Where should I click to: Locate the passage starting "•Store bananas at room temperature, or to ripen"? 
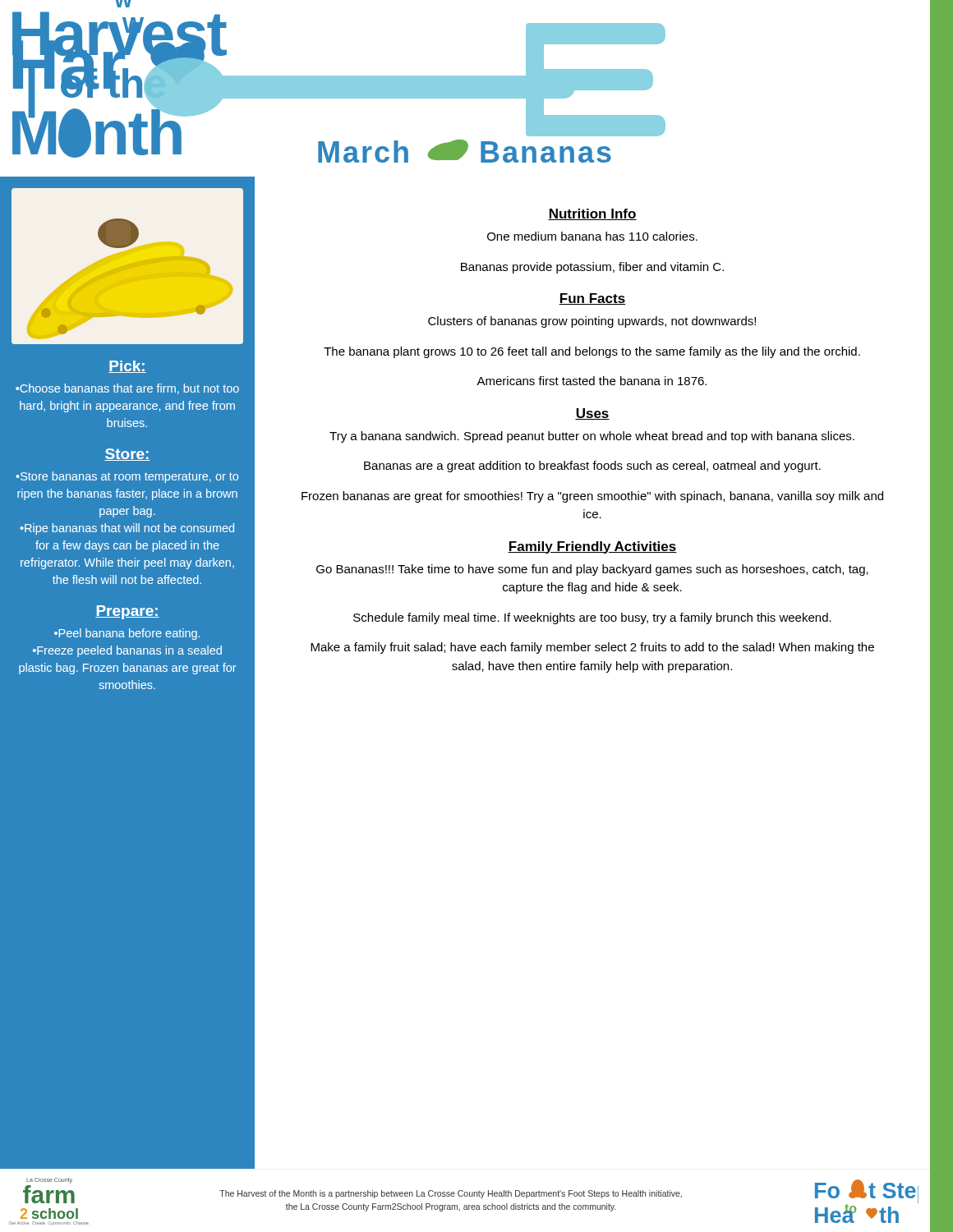(x=127, y=528)
